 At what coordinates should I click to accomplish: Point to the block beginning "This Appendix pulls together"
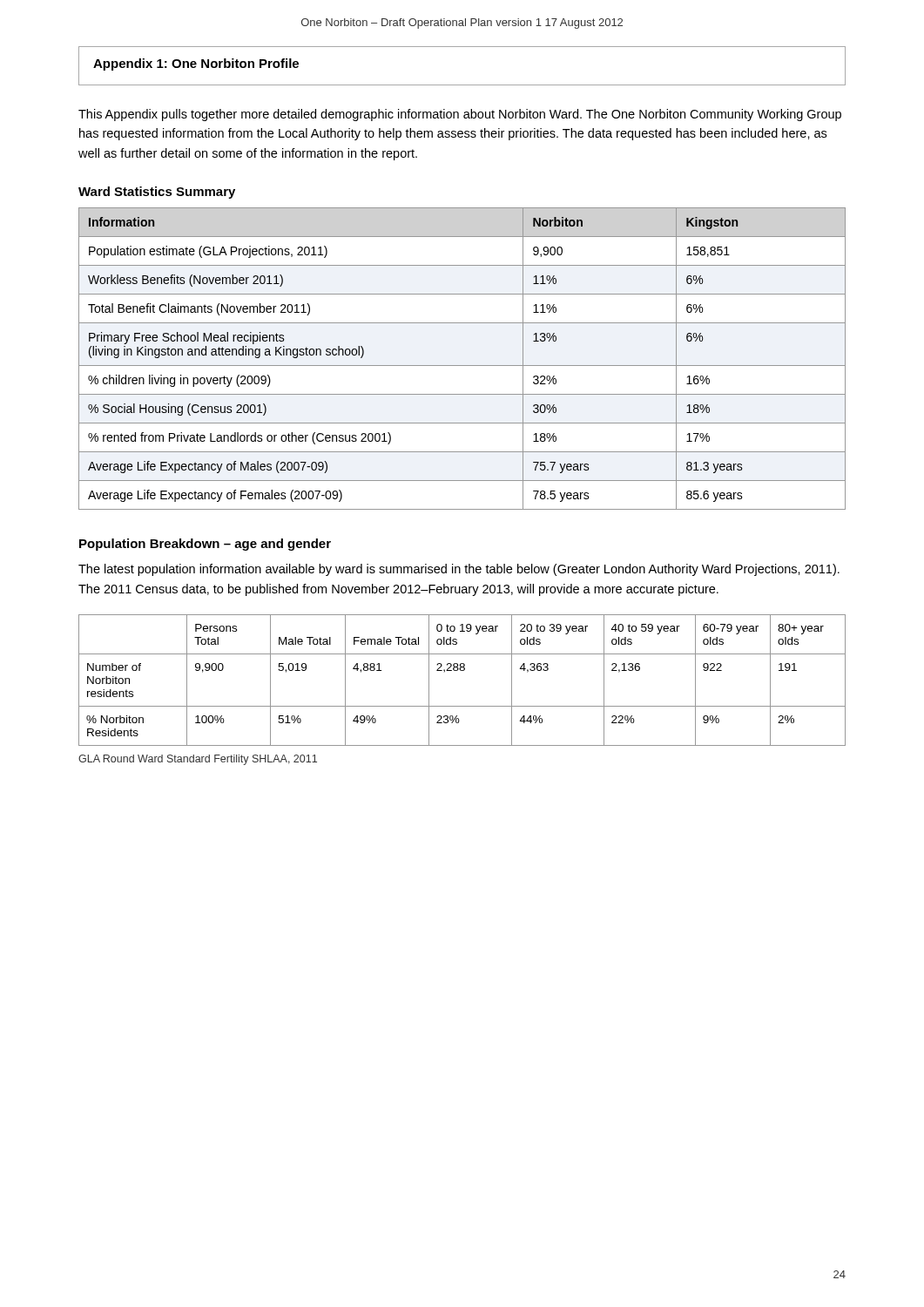pos(460,134)
